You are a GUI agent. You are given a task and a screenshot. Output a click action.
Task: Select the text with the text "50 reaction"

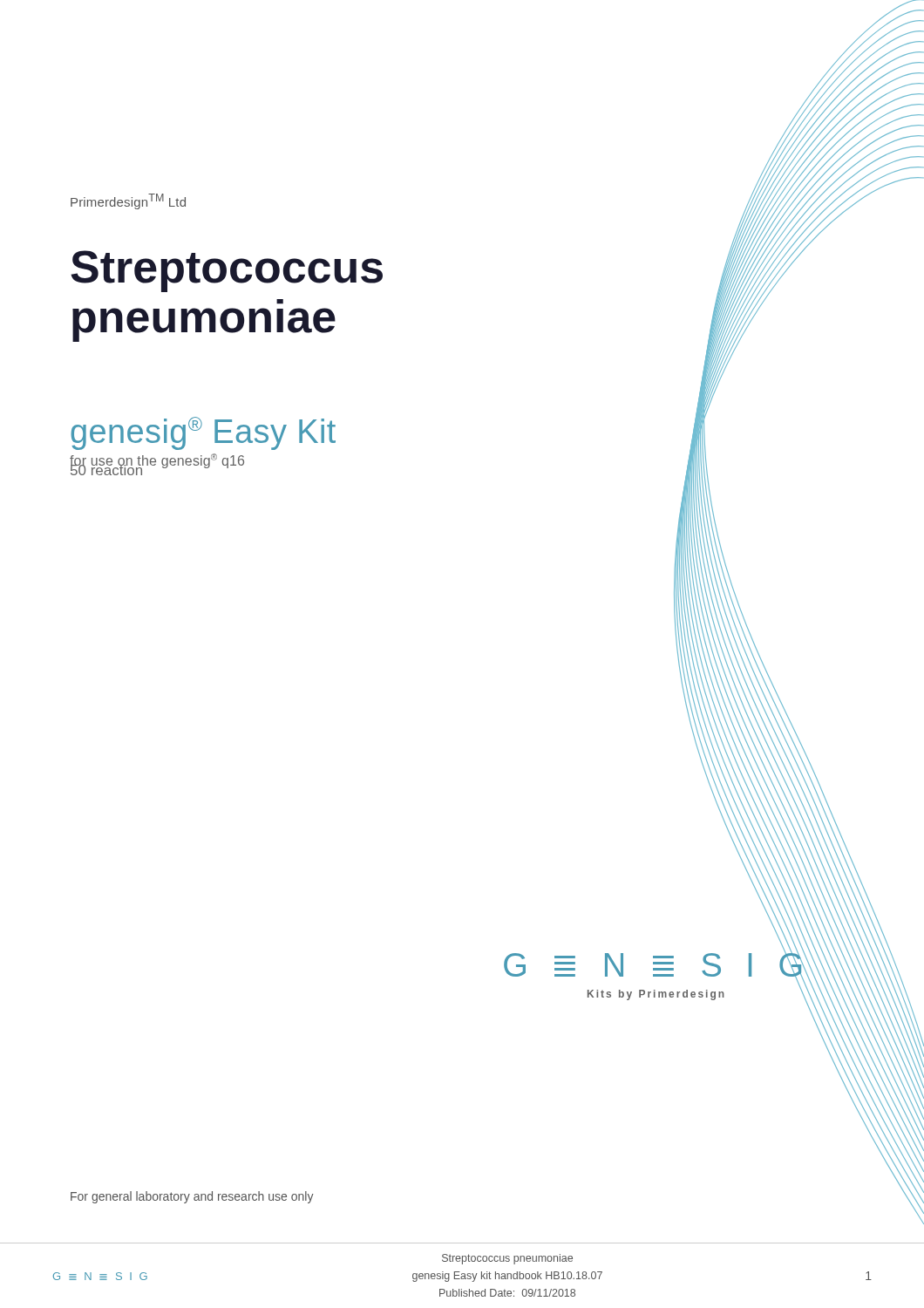click(106, 470)
